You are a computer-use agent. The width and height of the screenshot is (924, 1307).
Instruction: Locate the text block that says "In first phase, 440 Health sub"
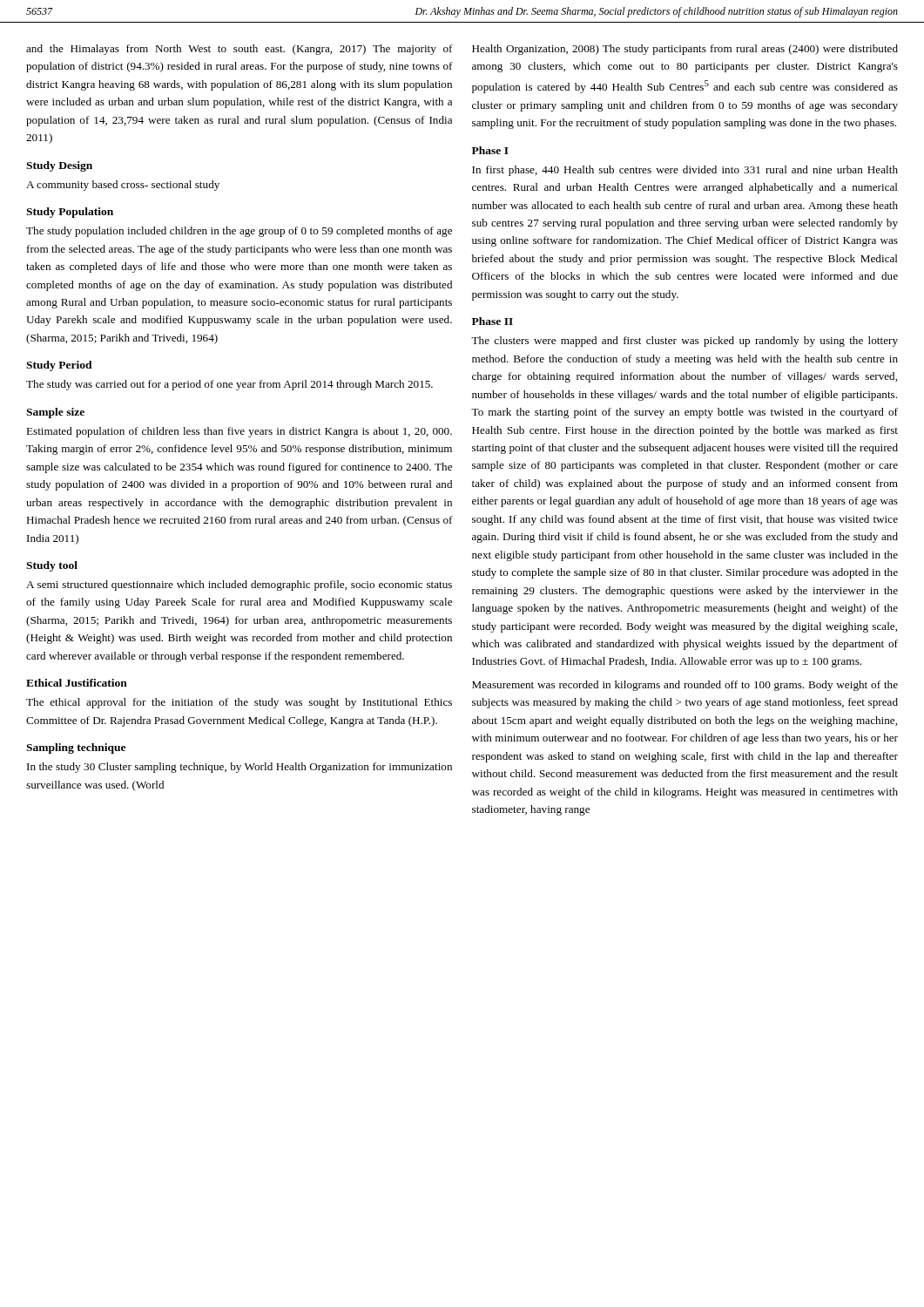click(x=685, y=232)
